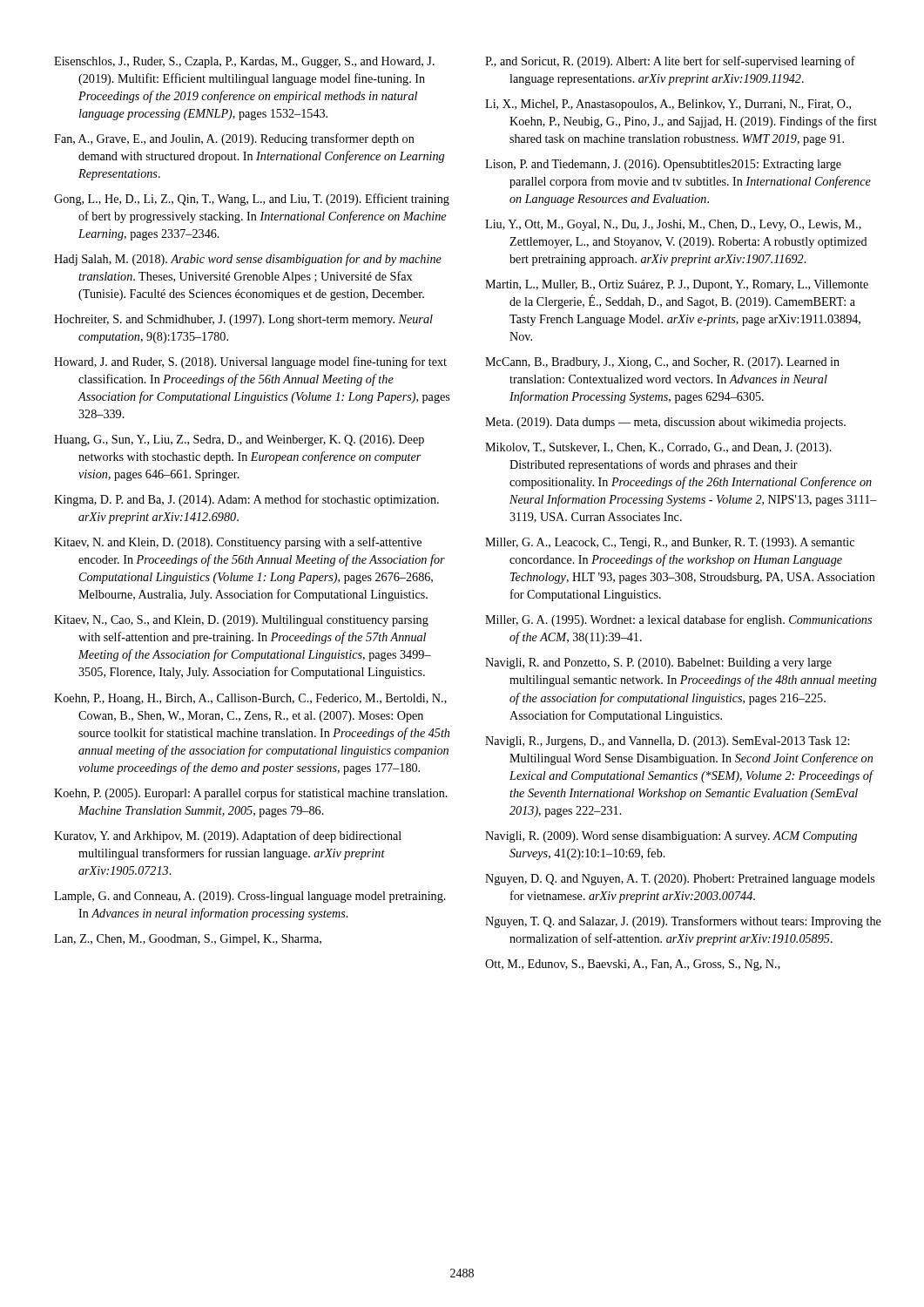The image size is (924, 1307).
Task: Where is the passage that starts "Liu, Y., Ott, M., Goyal, N., Du,"?
Action: [676, 241]
